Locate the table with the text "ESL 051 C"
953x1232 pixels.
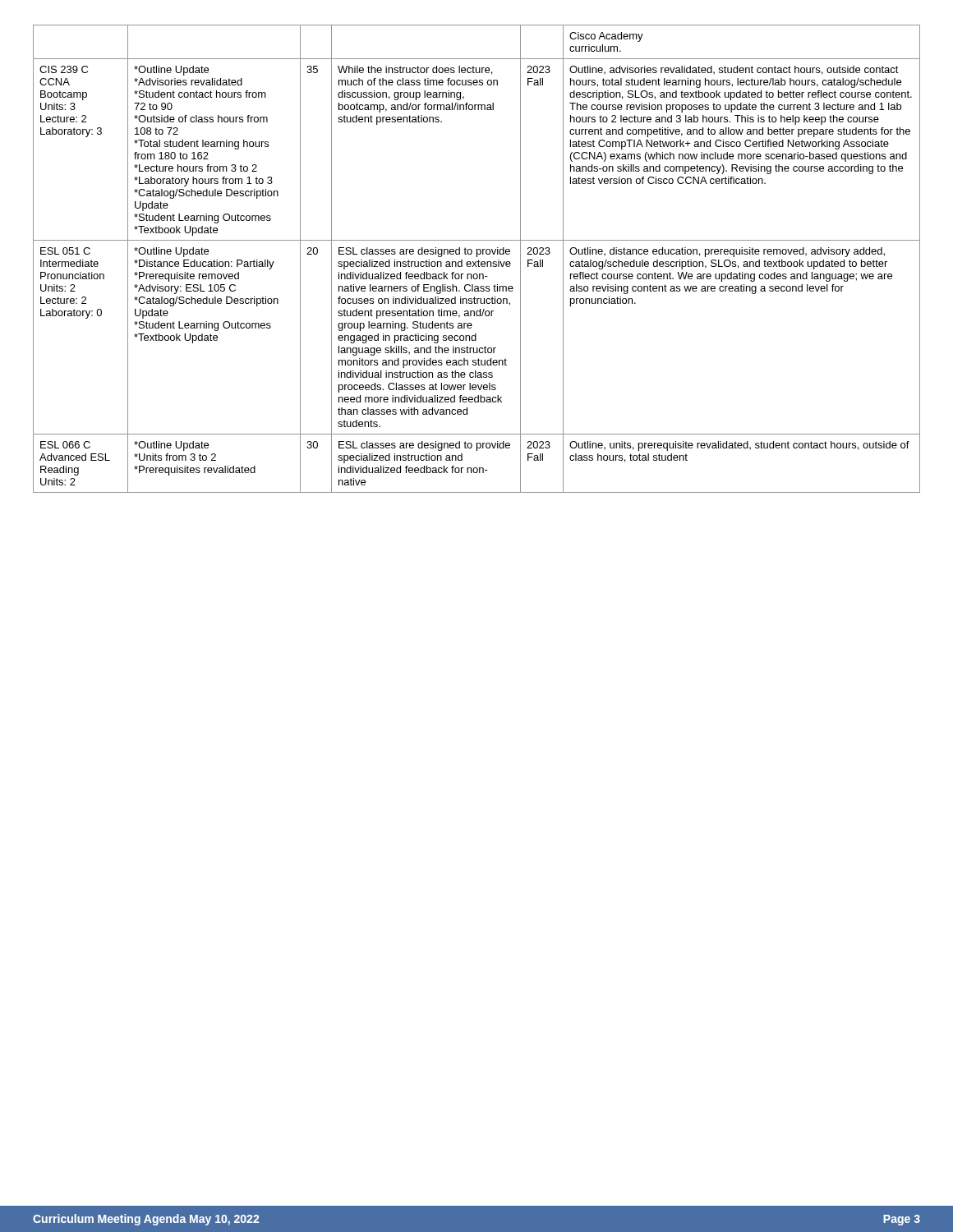click(x=476, y=259)
